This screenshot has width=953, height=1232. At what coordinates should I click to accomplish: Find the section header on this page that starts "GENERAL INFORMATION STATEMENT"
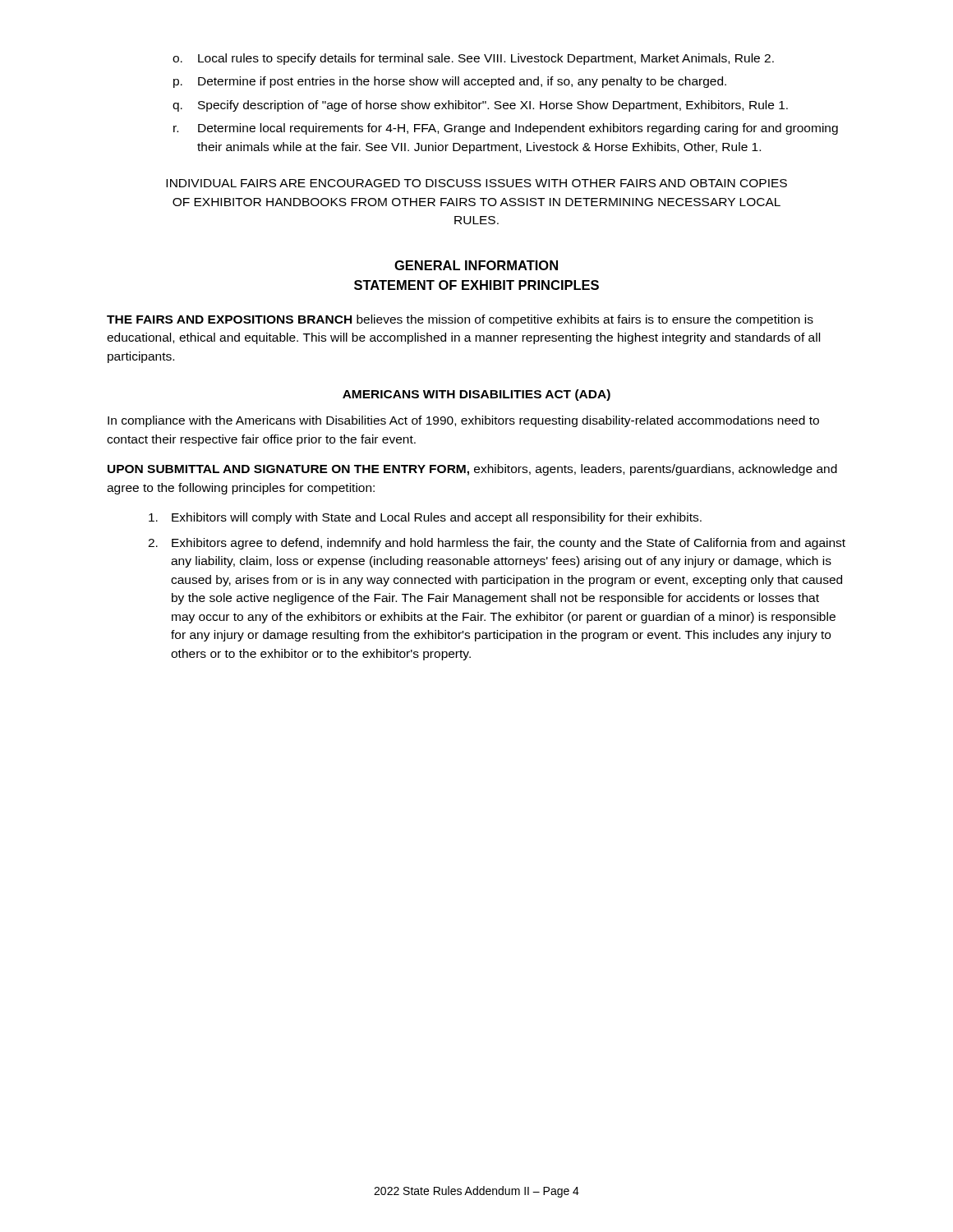476,276
